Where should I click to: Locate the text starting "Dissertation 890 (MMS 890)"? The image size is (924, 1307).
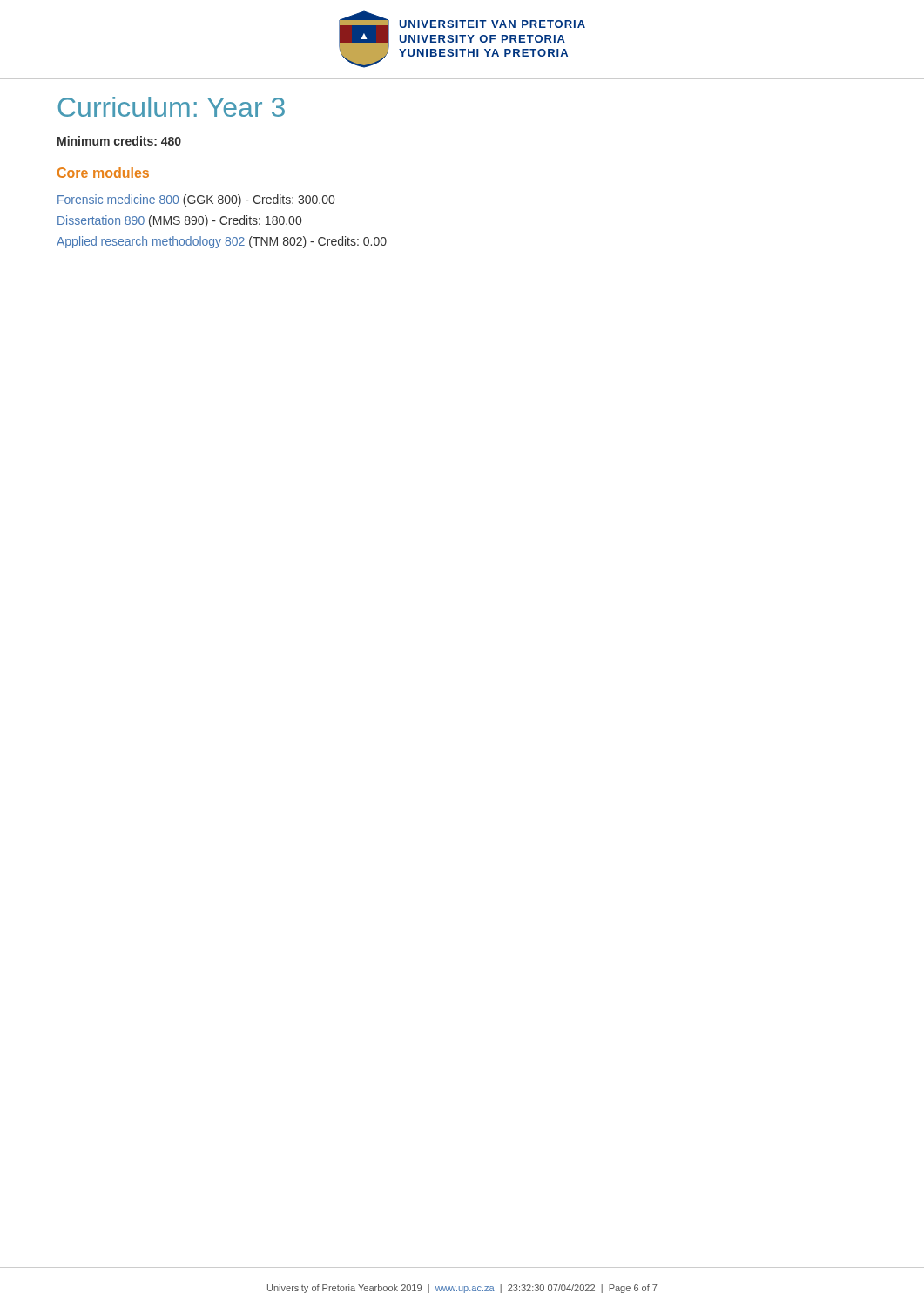[x=179, y=221]
